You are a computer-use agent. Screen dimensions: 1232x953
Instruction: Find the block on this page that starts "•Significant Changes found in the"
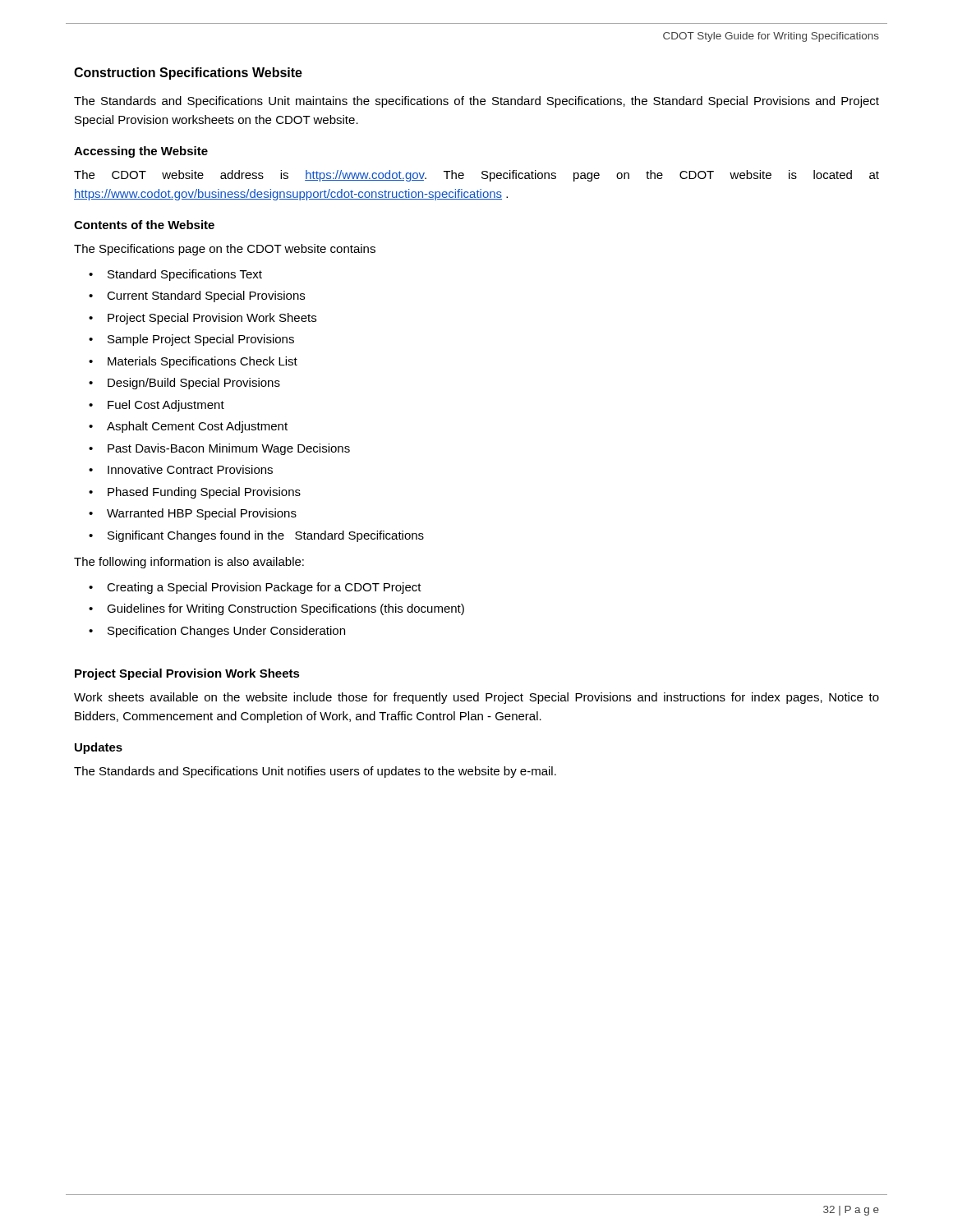point(256,536)
